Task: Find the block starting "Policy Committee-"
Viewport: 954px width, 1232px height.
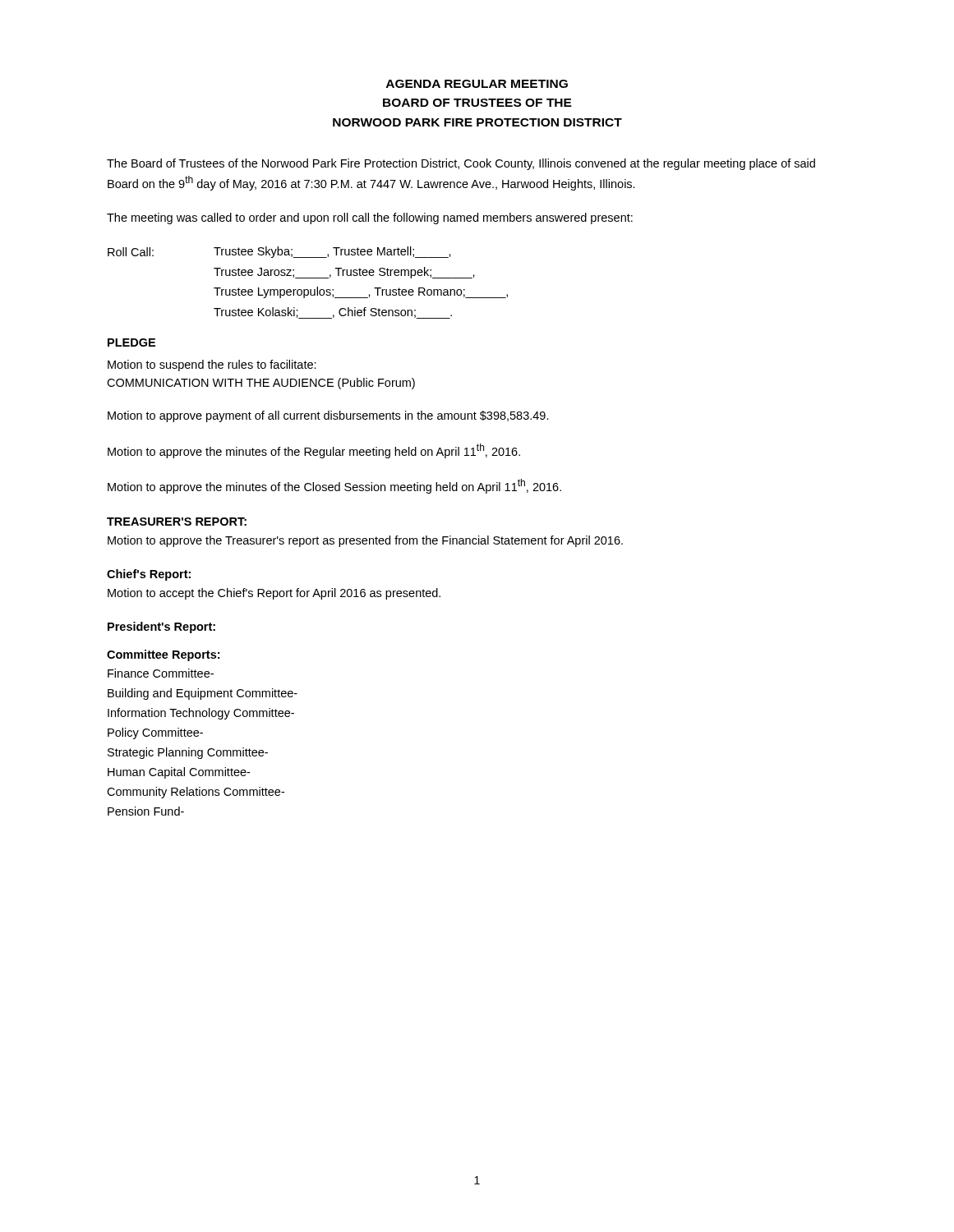Action: pos(155,733)
